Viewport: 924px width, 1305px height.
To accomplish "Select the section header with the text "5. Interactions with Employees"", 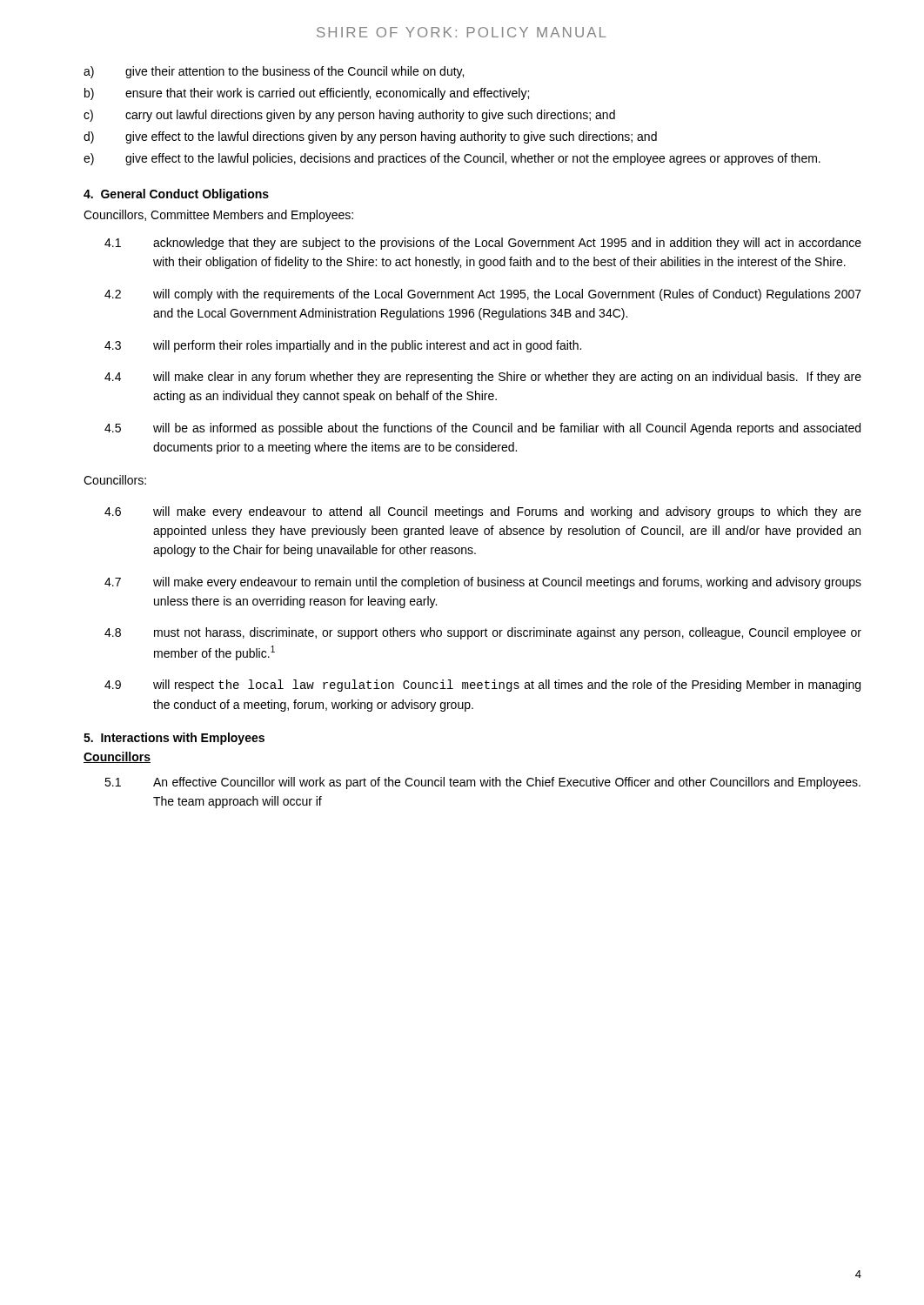I will [x=174, y=738].
